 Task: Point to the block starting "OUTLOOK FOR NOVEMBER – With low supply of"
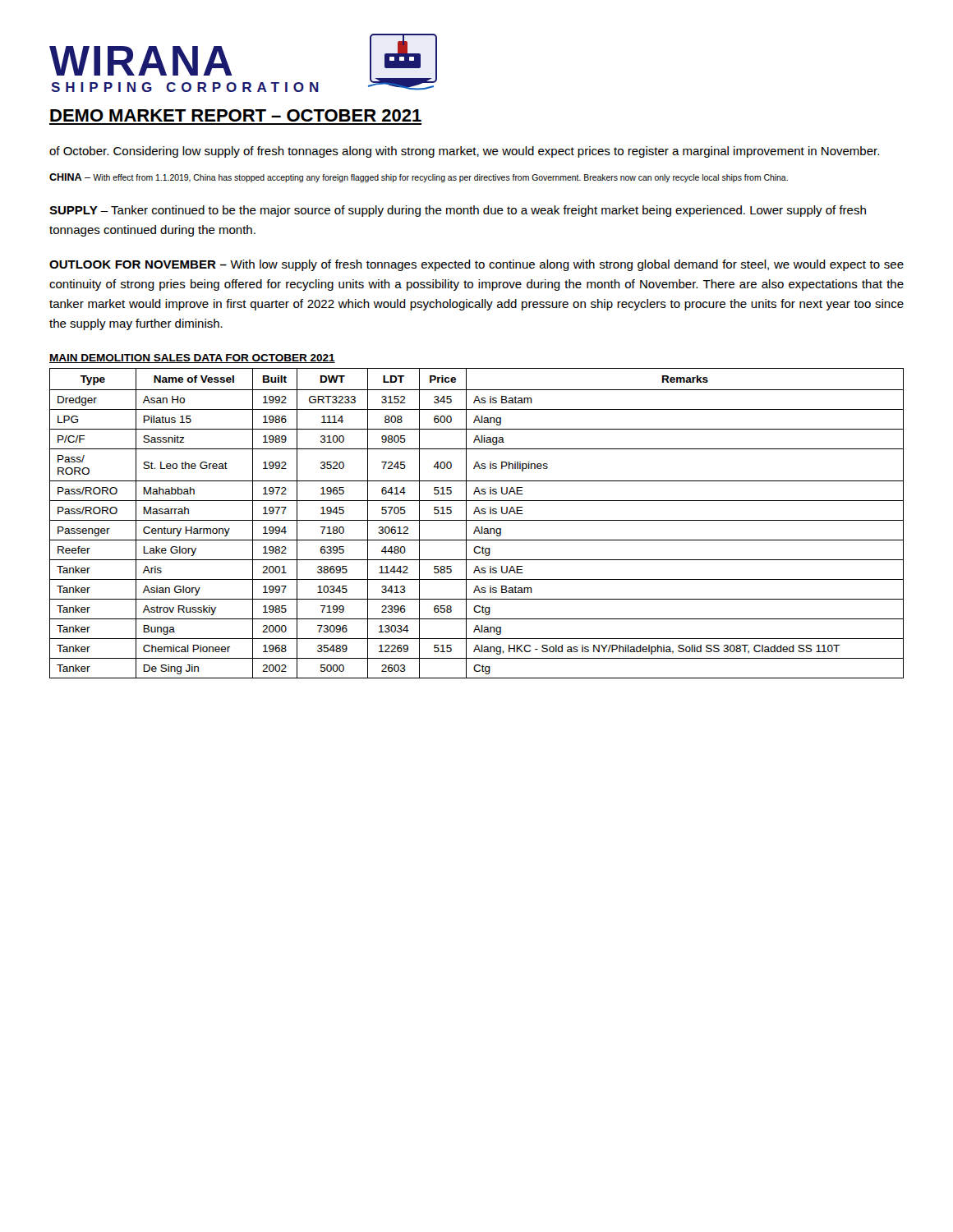pyautogui.click(x=476, y=294)
